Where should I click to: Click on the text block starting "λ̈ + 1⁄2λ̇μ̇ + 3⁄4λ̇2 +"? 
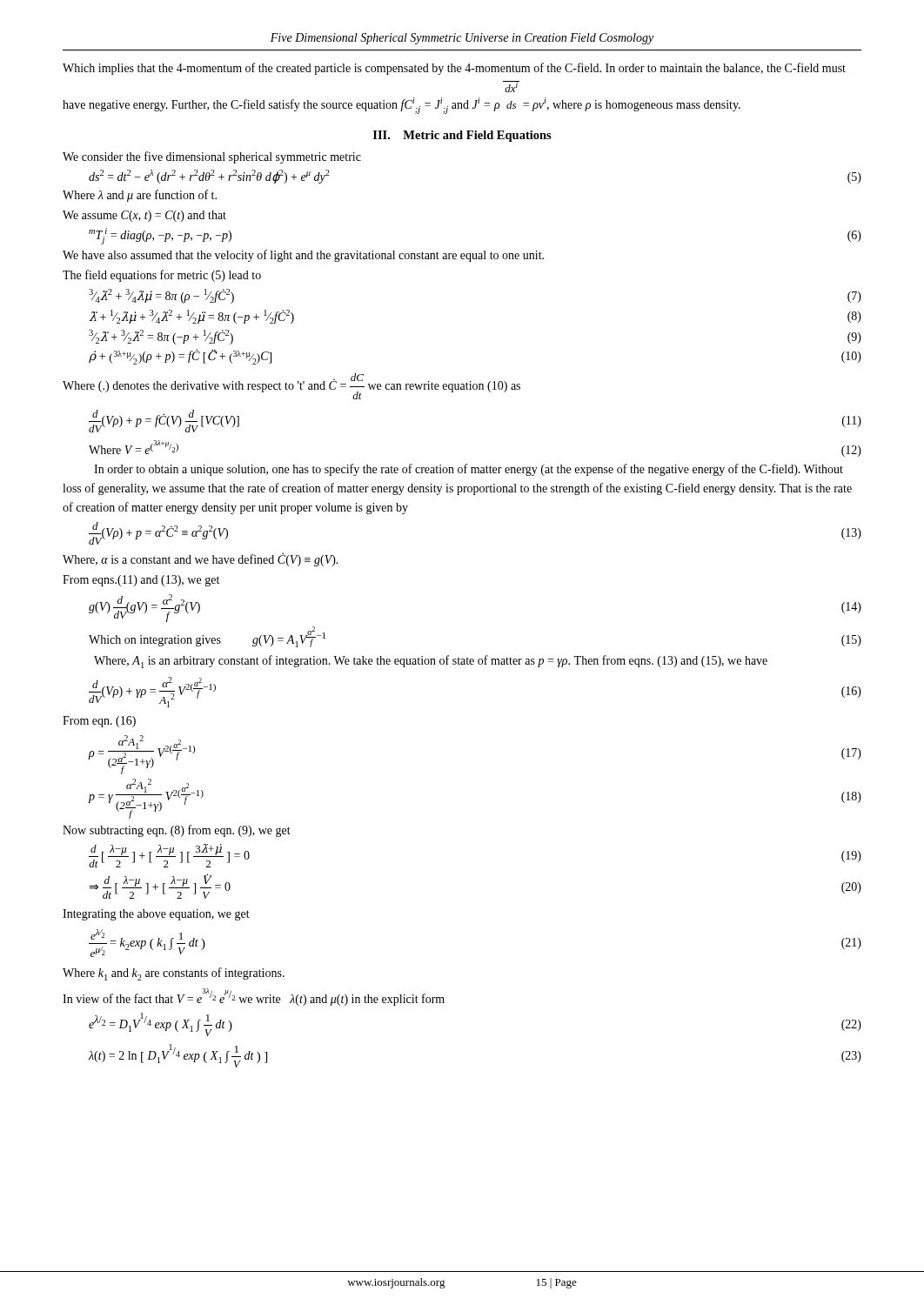tap(192, 316)
